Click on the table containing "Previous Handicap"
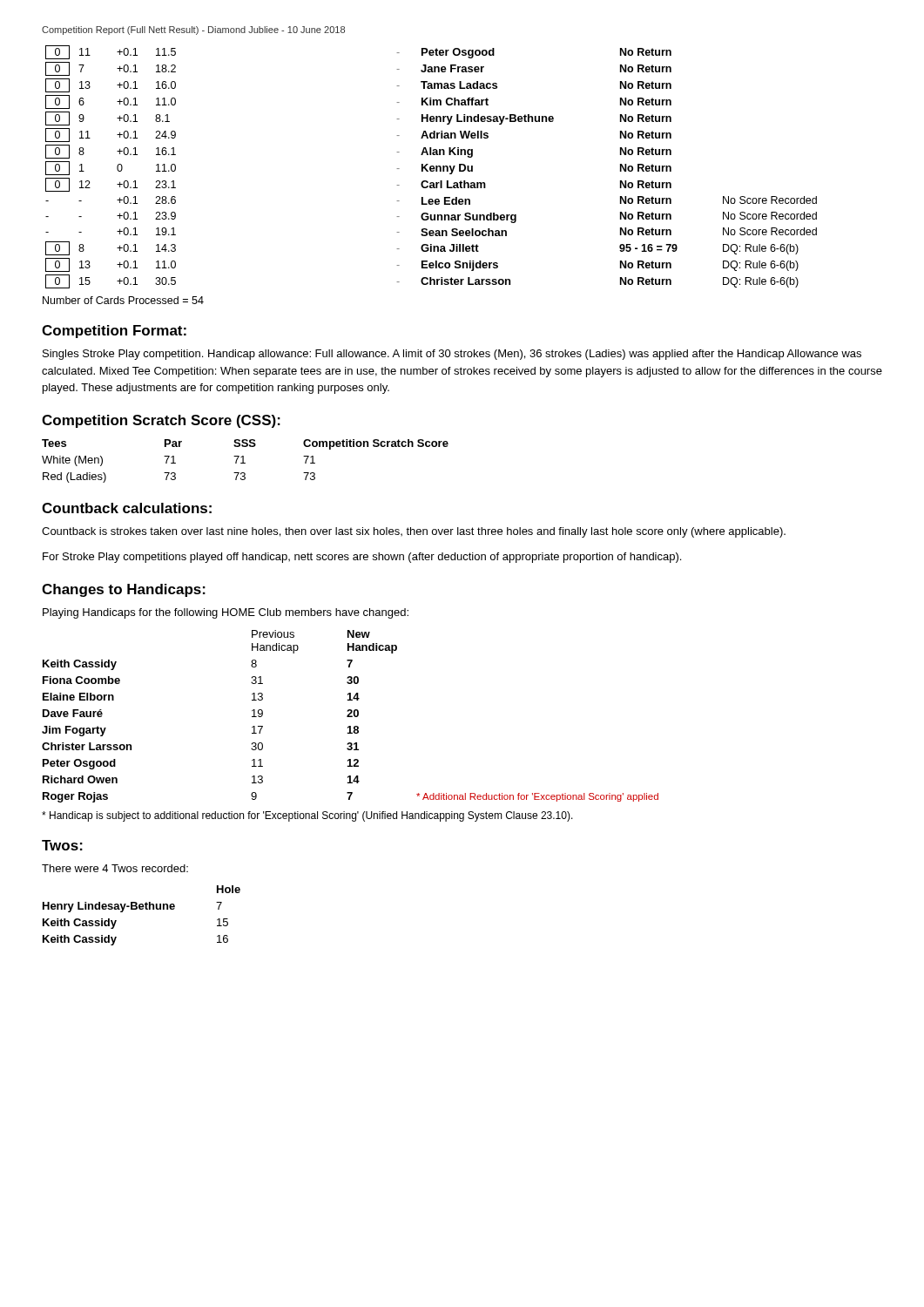This screenshot has height=1307, width=924. pos(462,715)
